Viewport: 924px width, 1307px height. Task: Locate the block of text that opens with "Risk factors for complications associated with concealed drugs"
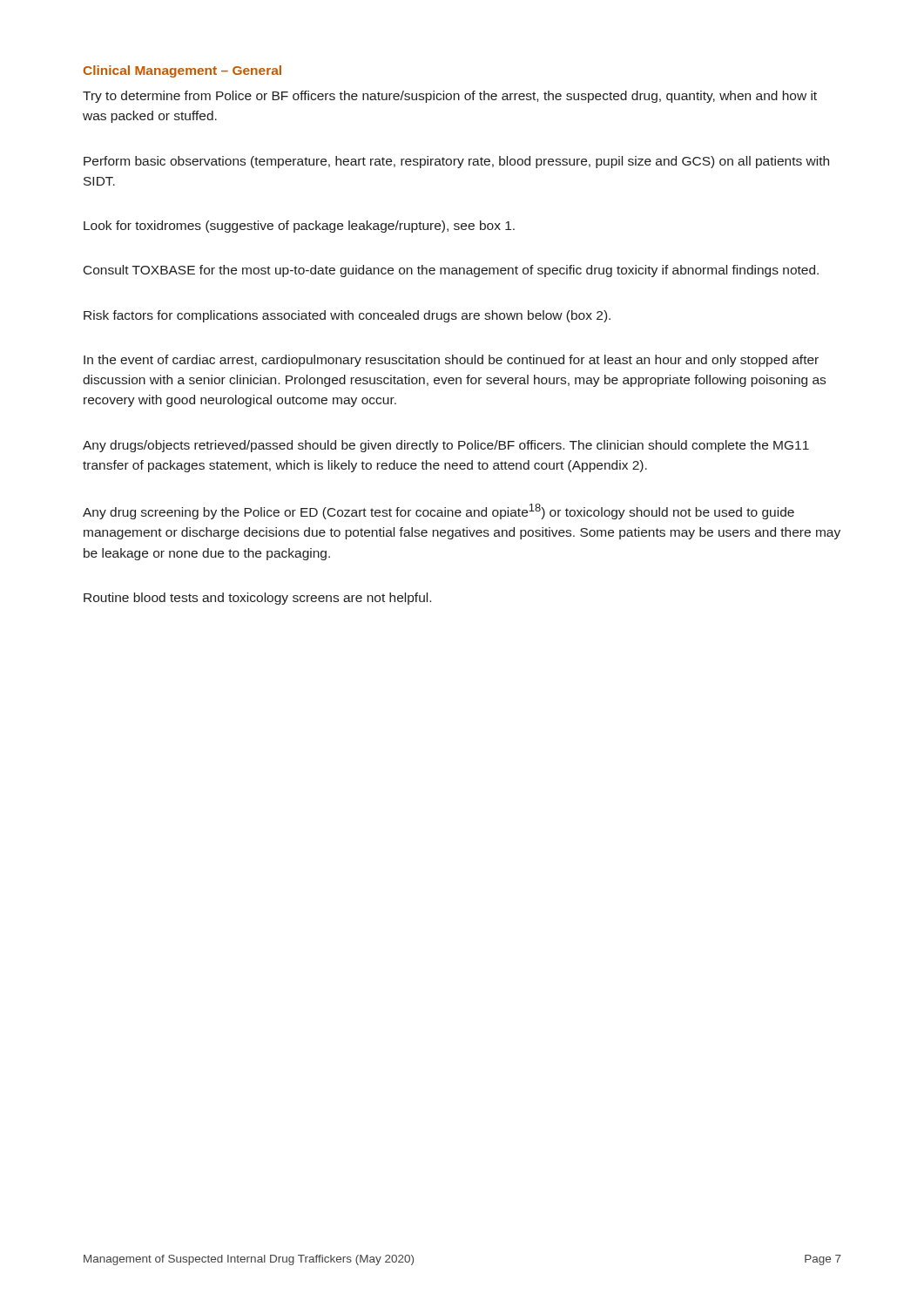coord(347,315)
